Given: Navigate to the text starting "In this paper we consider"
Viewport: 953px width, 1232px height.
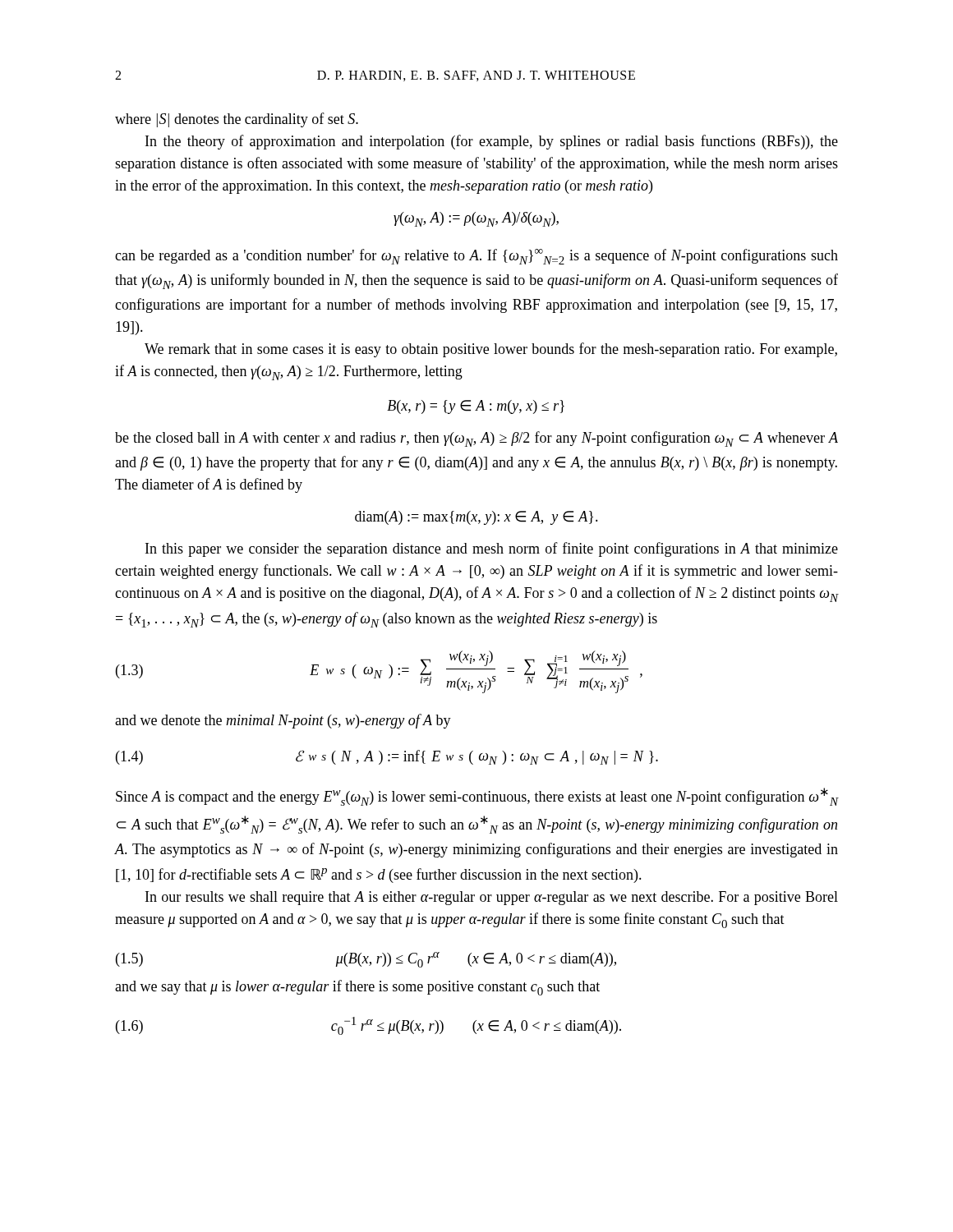Looking at the screenshot, I should click(x=476, y=585).
